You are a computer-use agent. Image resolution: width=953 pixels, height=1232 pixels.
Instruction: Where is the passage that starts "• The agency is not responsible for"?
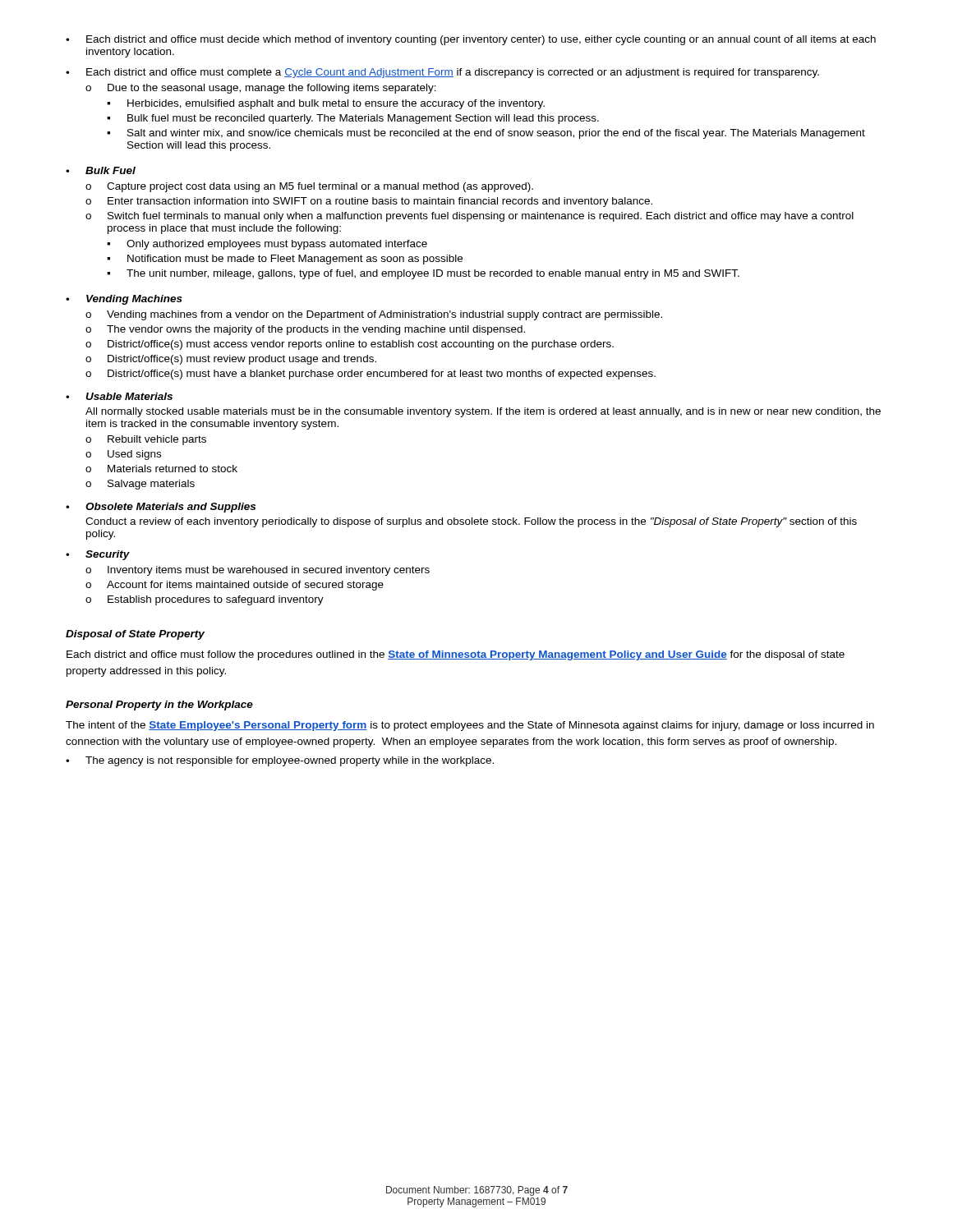476,761
